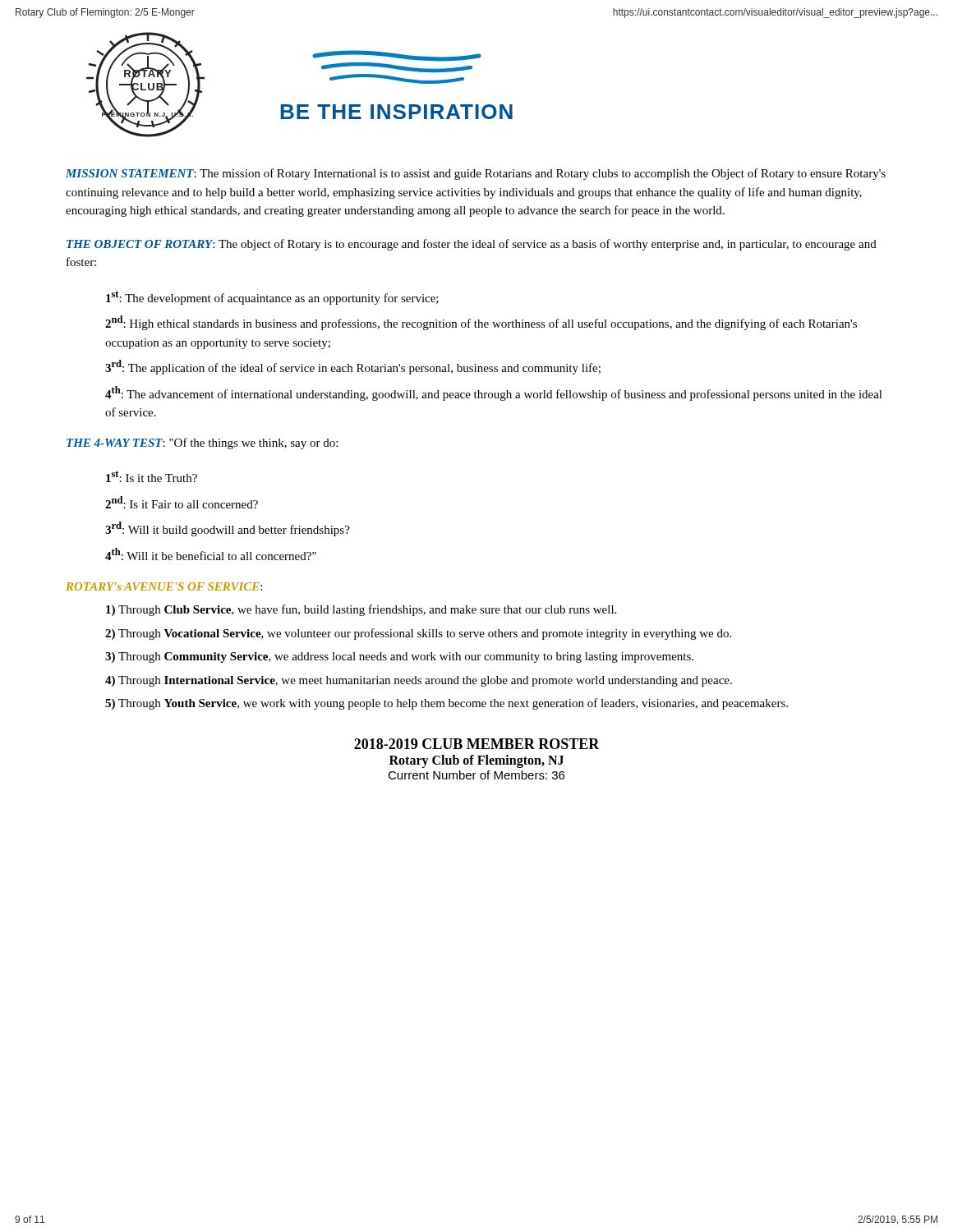Click where it says "ROTARY's AVENUE'S OF SERVICE:"

(165, 586)
